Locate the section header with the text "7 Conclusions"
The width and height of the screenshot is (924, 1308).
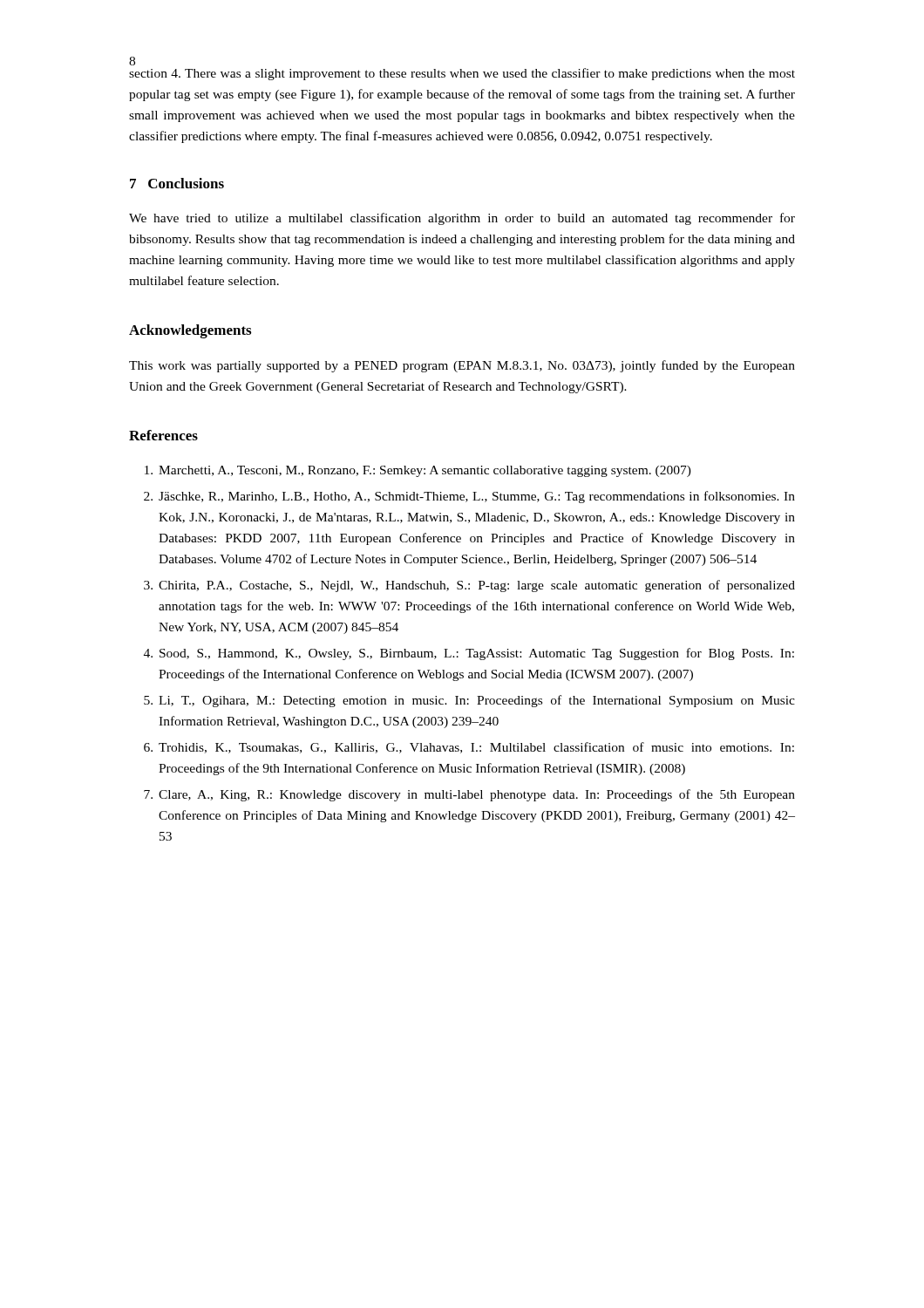click(x=177, y=184)
